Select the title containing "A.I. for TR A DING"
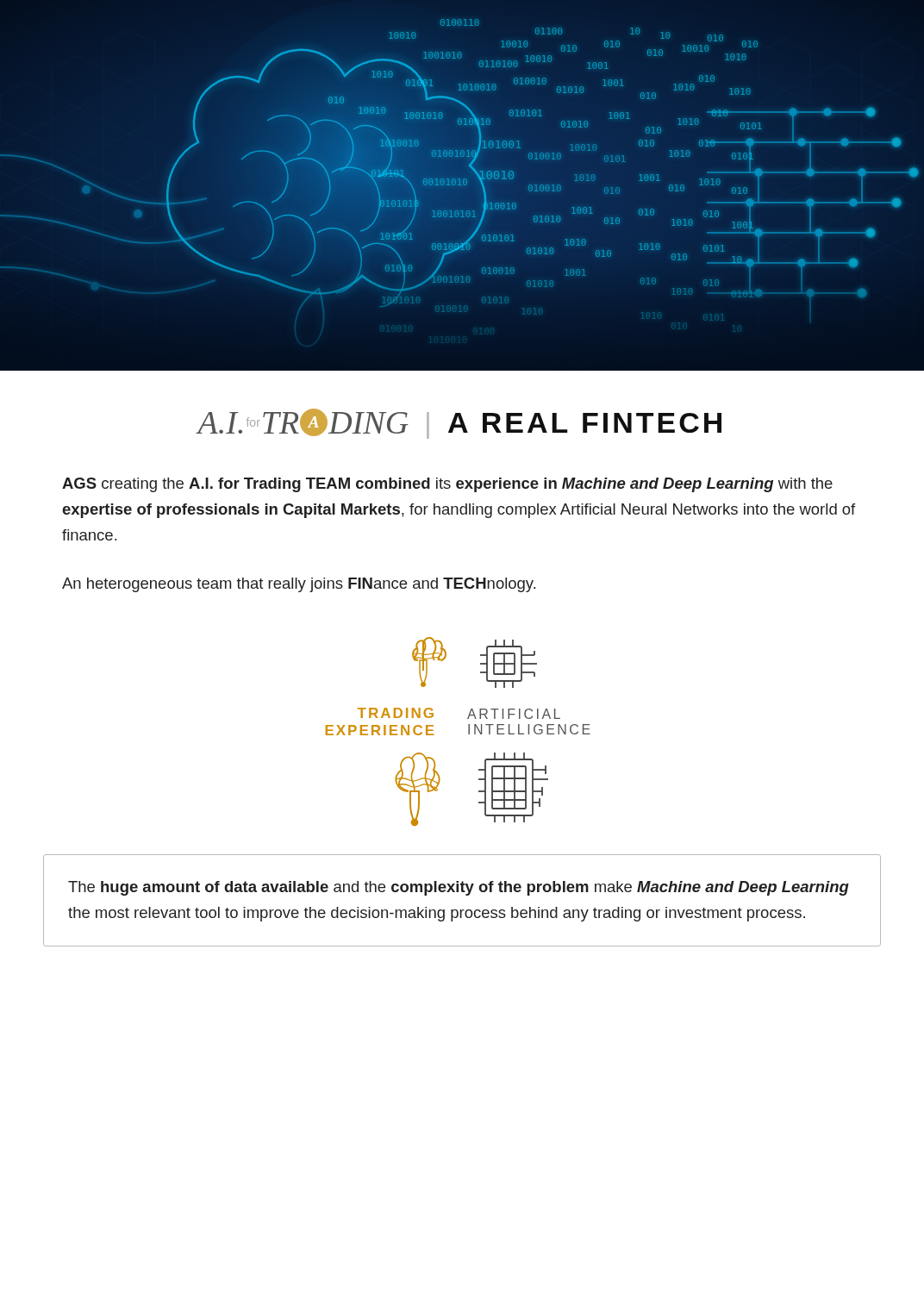The width and height of the screenshot is (924, 1293). [462, 422]
